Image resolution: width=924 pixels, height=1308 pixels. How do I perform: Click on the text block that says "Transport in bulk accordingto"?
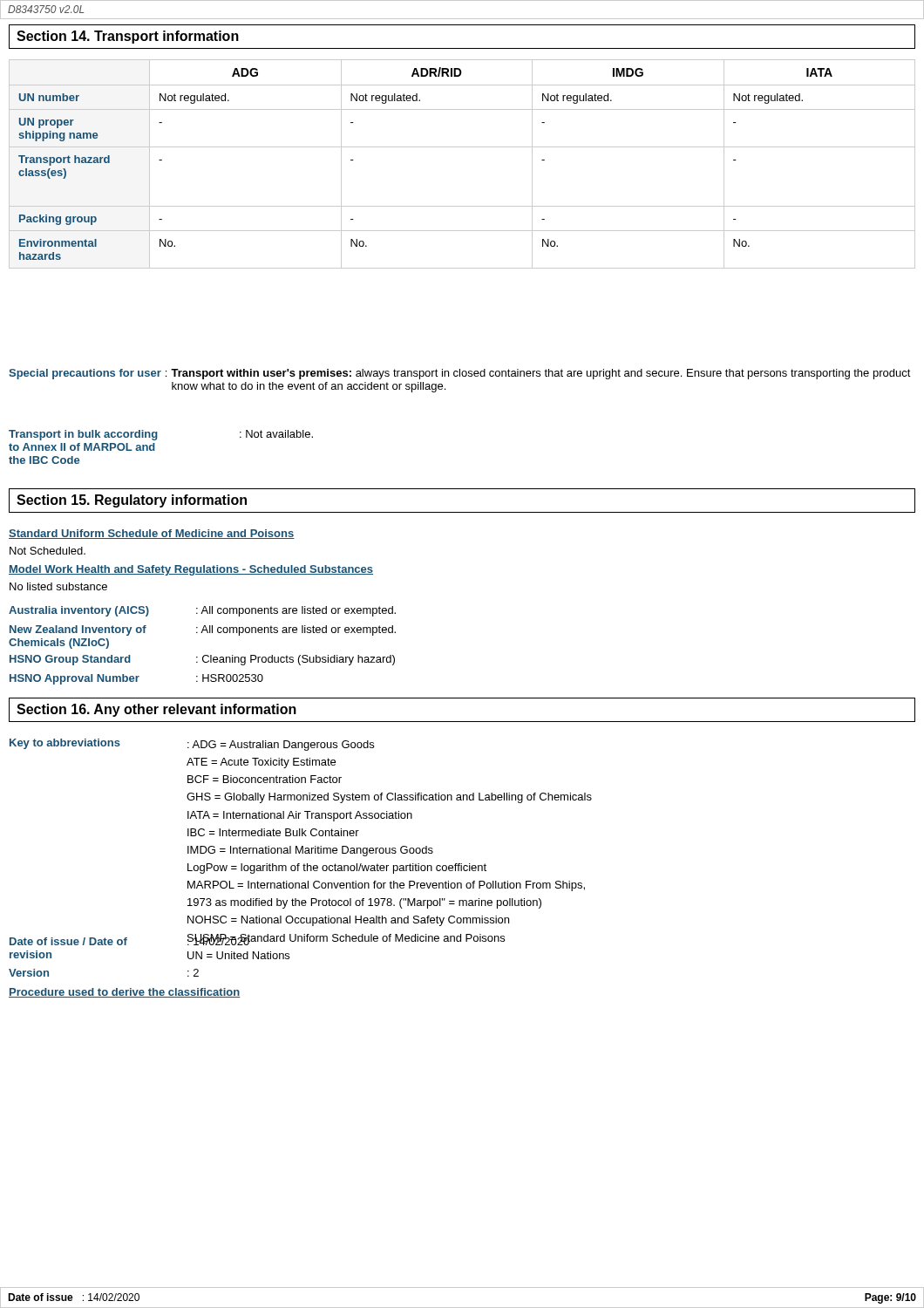(161, 447)
